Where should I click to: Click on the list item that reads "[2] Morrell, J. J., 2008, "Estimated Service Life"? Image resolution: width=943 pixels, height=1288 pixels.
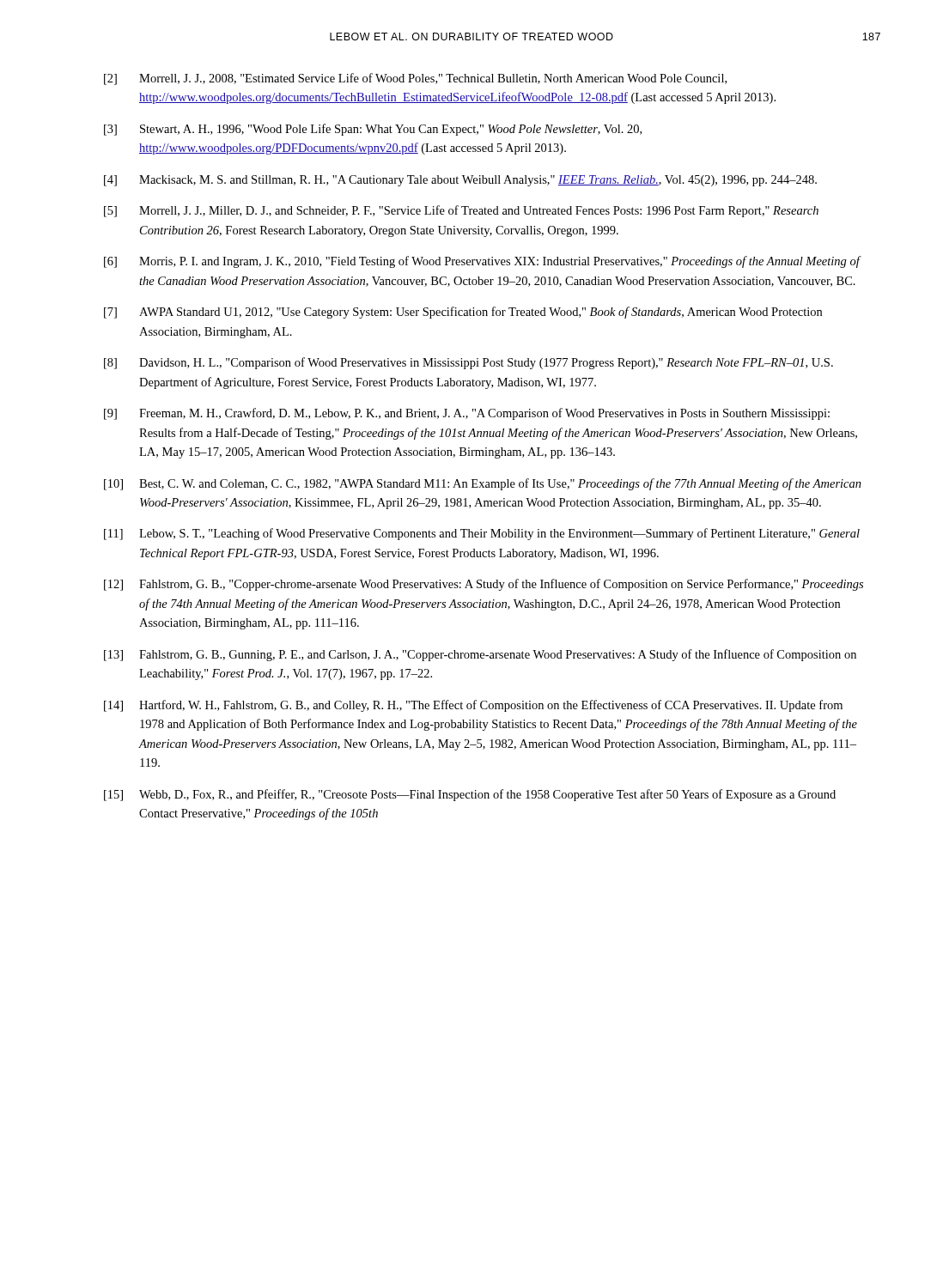click(x=484, y=88)
